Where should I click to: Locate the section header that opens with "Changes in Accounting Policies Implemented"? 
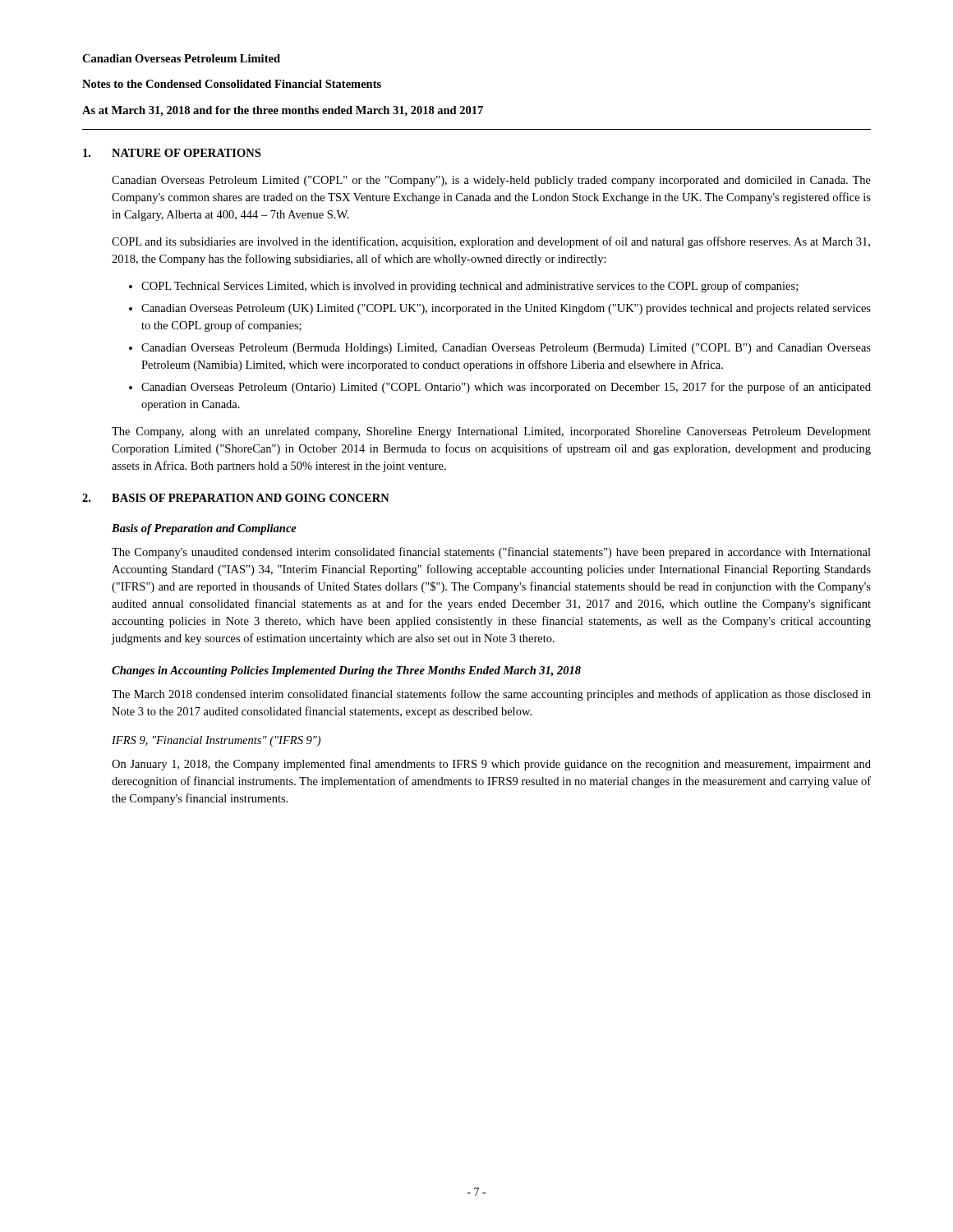[x=346, y=671]
